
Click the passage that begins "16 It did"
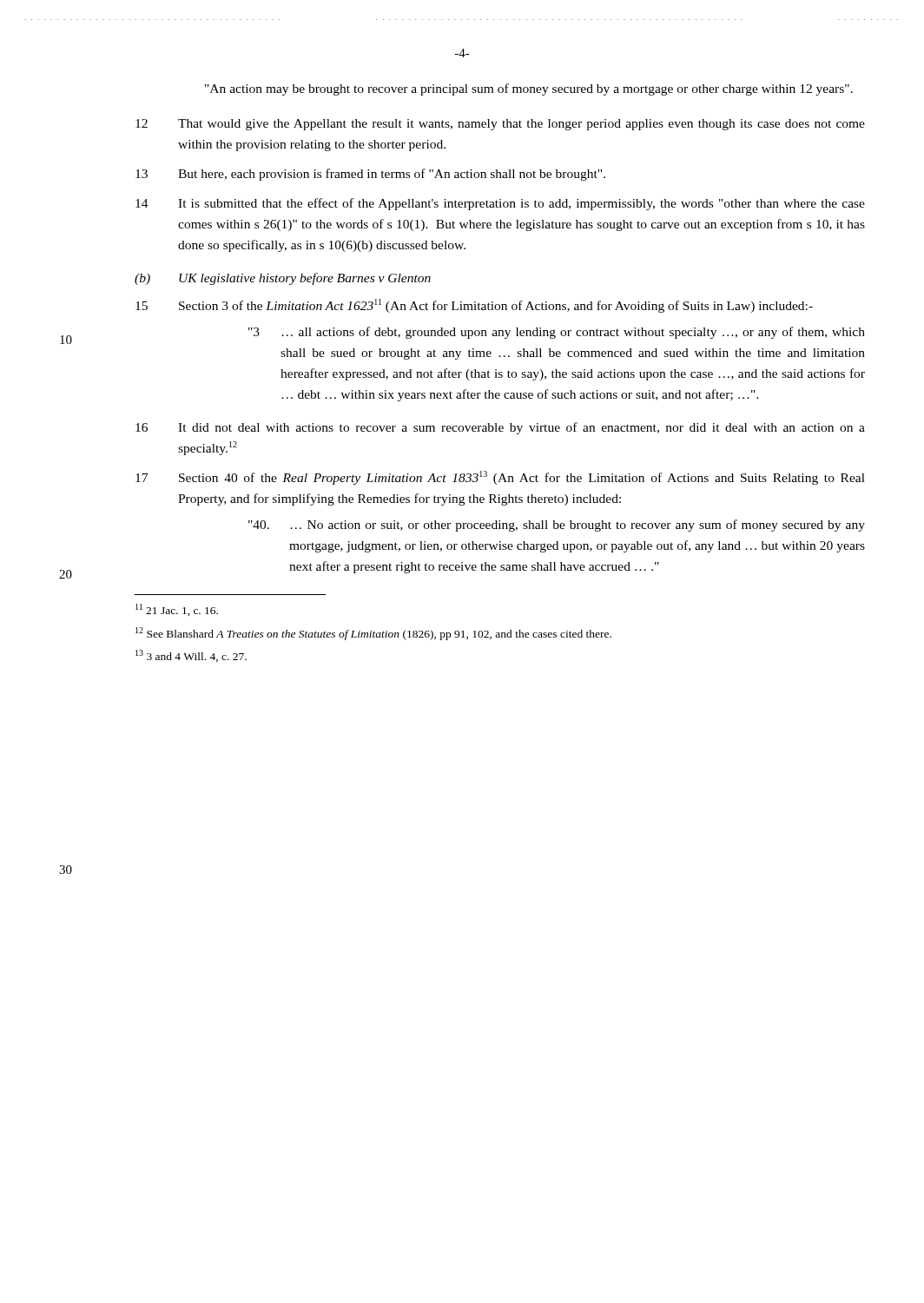(500, 438)
